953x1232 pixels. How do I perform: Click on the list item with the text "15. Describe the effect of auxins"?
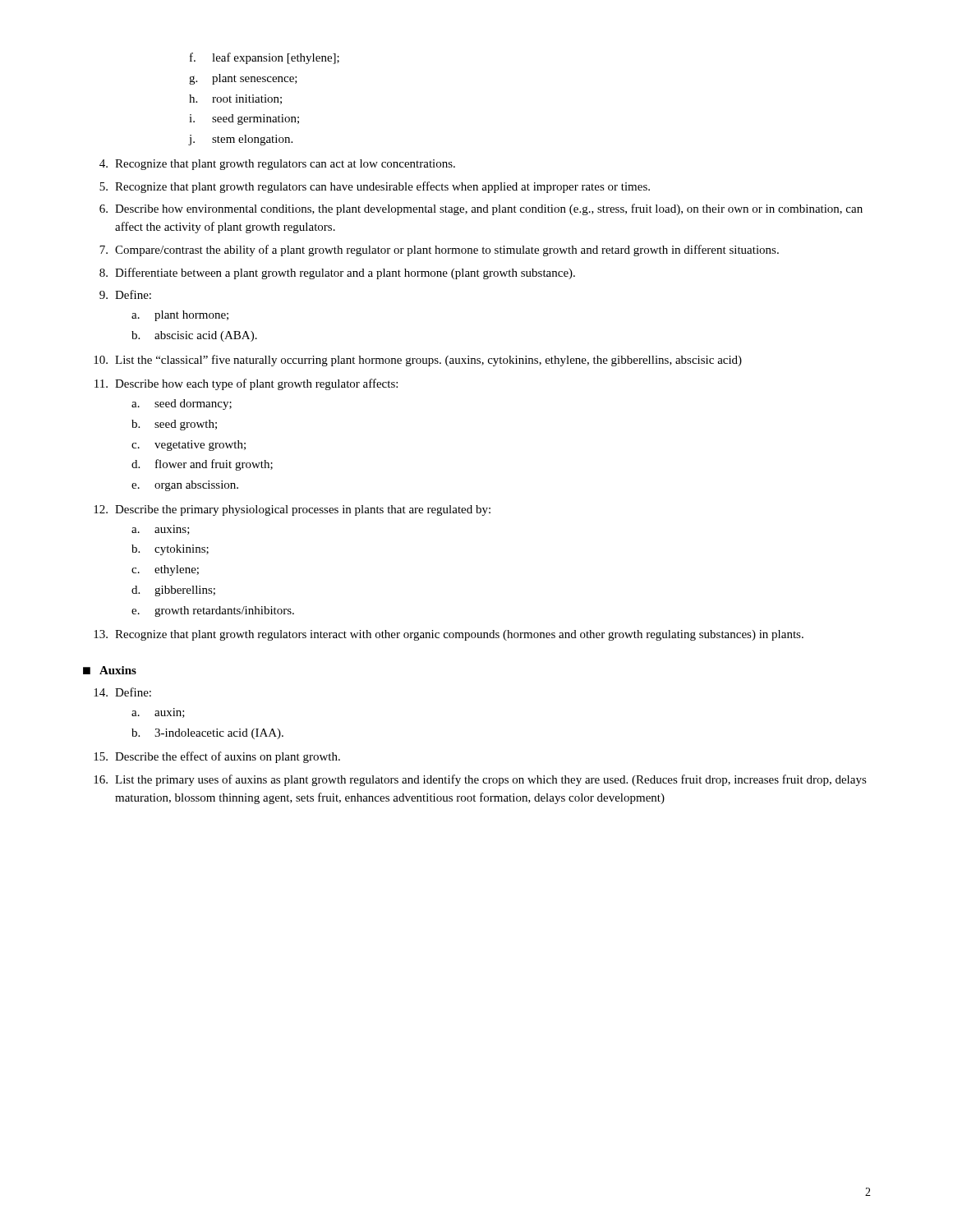pyautogui.click(x=217, y=757)
